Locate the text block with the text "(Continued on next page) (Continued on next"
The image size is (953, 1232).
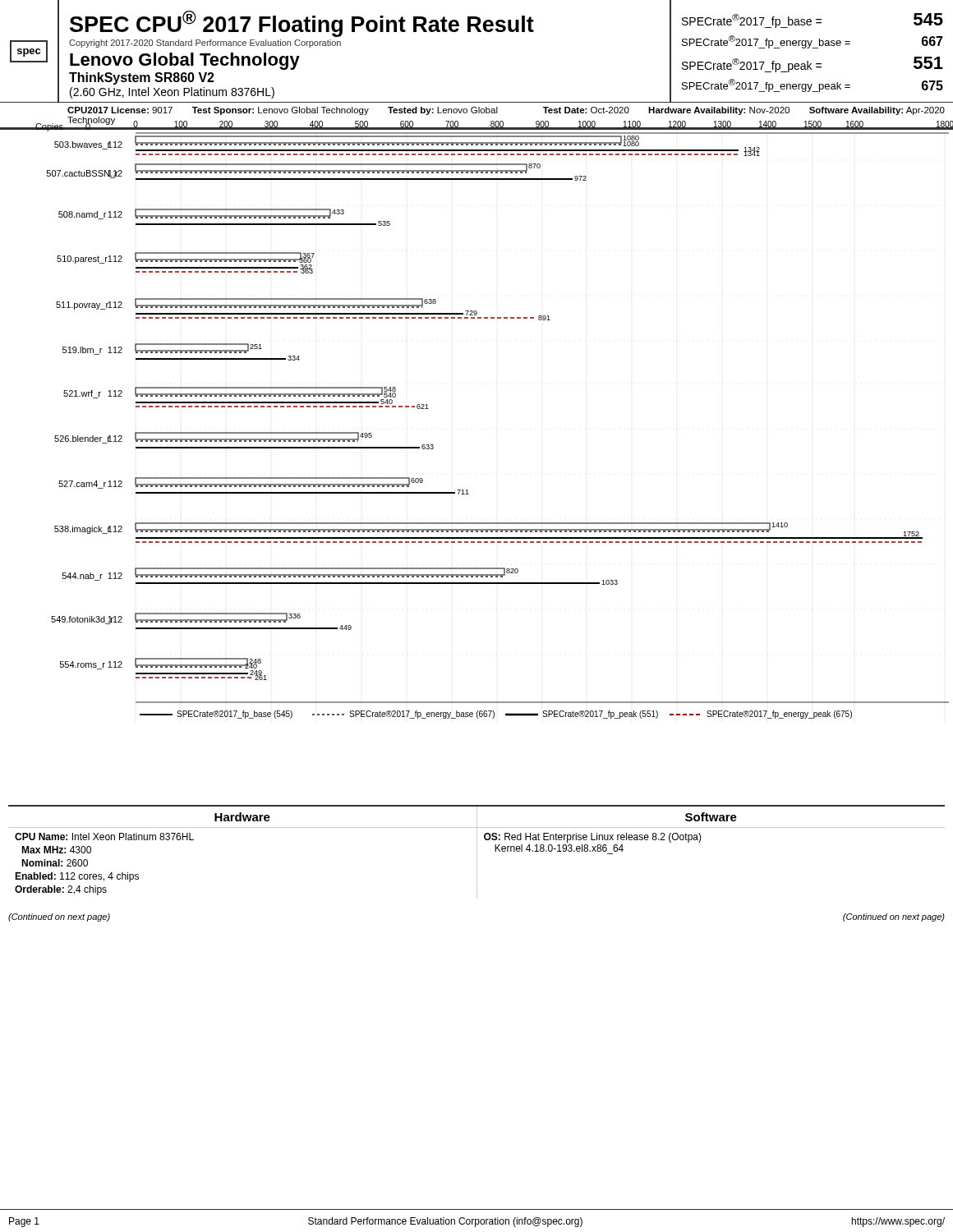click(x=60, y=917)
